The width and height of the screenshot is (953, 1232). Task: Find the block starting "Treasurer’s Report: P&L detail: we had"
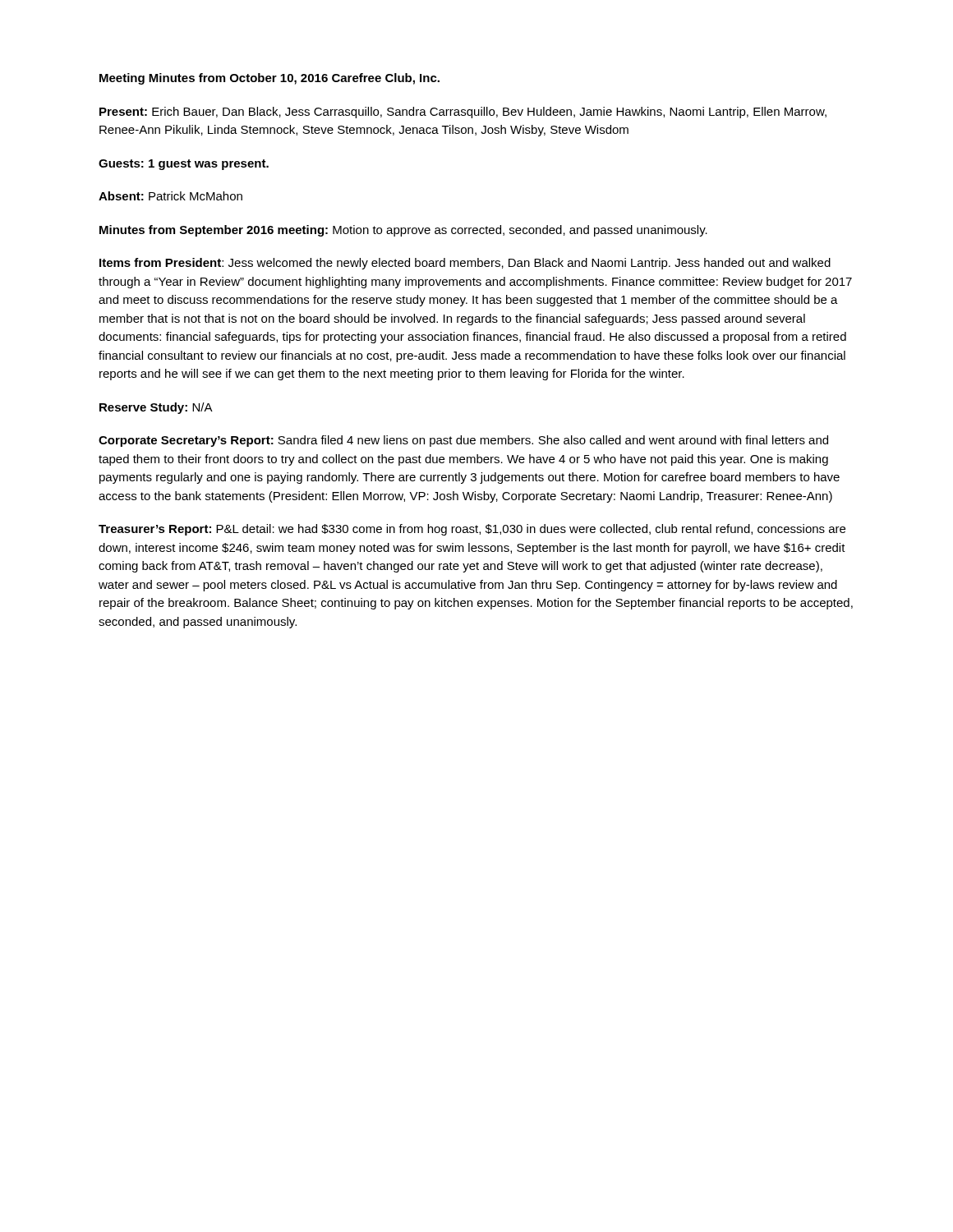(476, 575)
